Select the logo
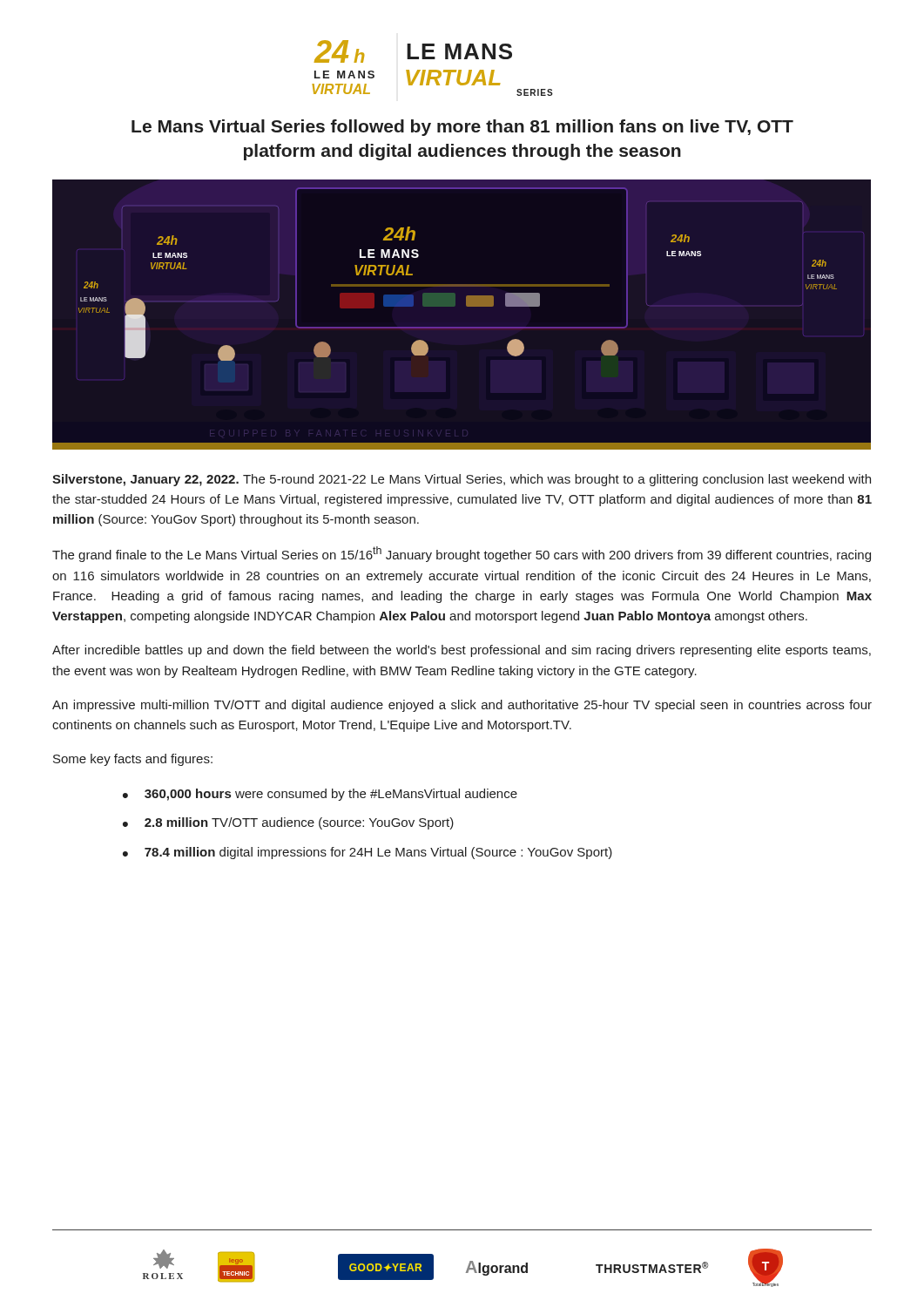 tap(462, 1267)
